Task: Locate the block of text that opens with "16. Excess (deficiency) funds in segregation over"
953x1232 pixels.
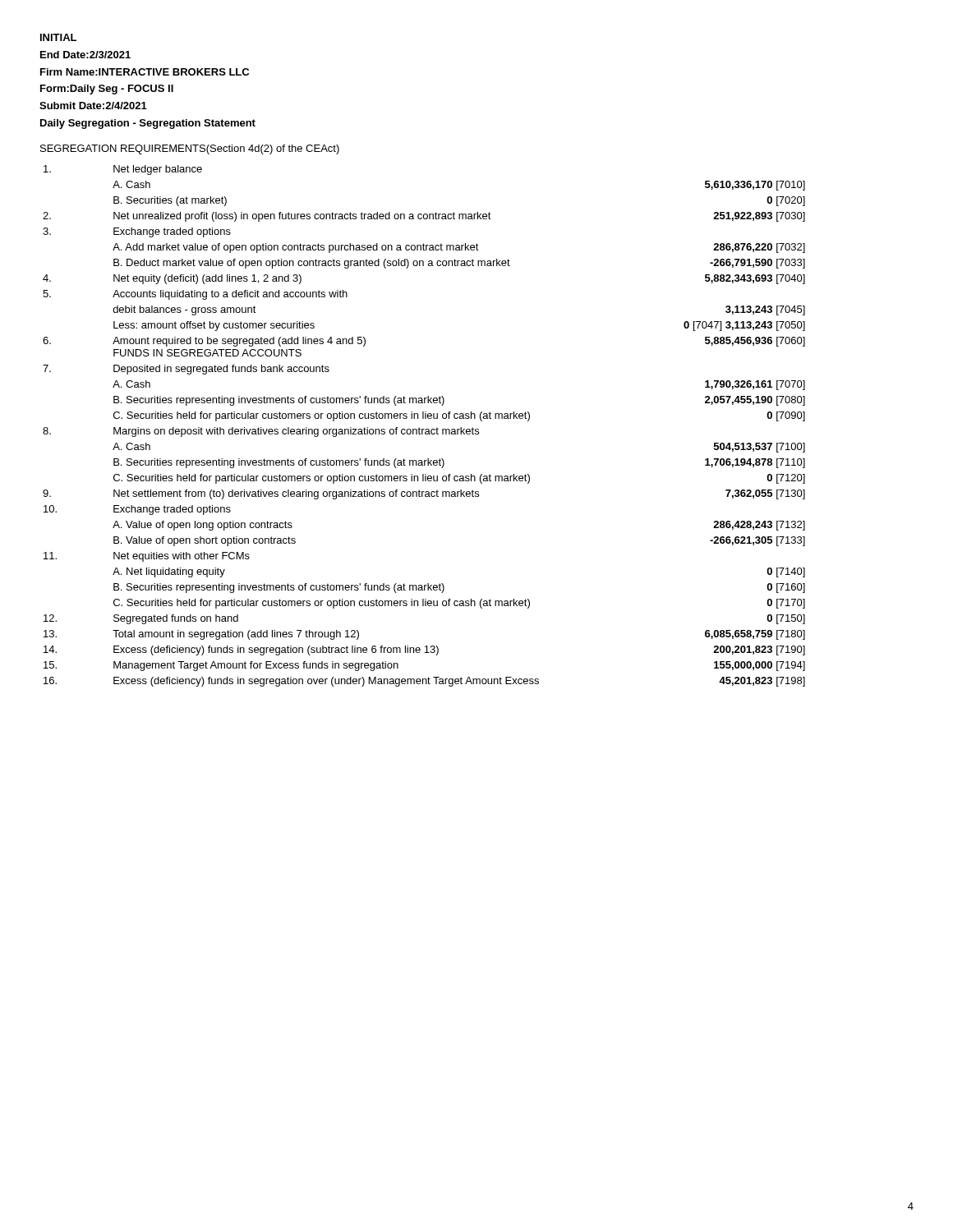Action: pos(476,680)
